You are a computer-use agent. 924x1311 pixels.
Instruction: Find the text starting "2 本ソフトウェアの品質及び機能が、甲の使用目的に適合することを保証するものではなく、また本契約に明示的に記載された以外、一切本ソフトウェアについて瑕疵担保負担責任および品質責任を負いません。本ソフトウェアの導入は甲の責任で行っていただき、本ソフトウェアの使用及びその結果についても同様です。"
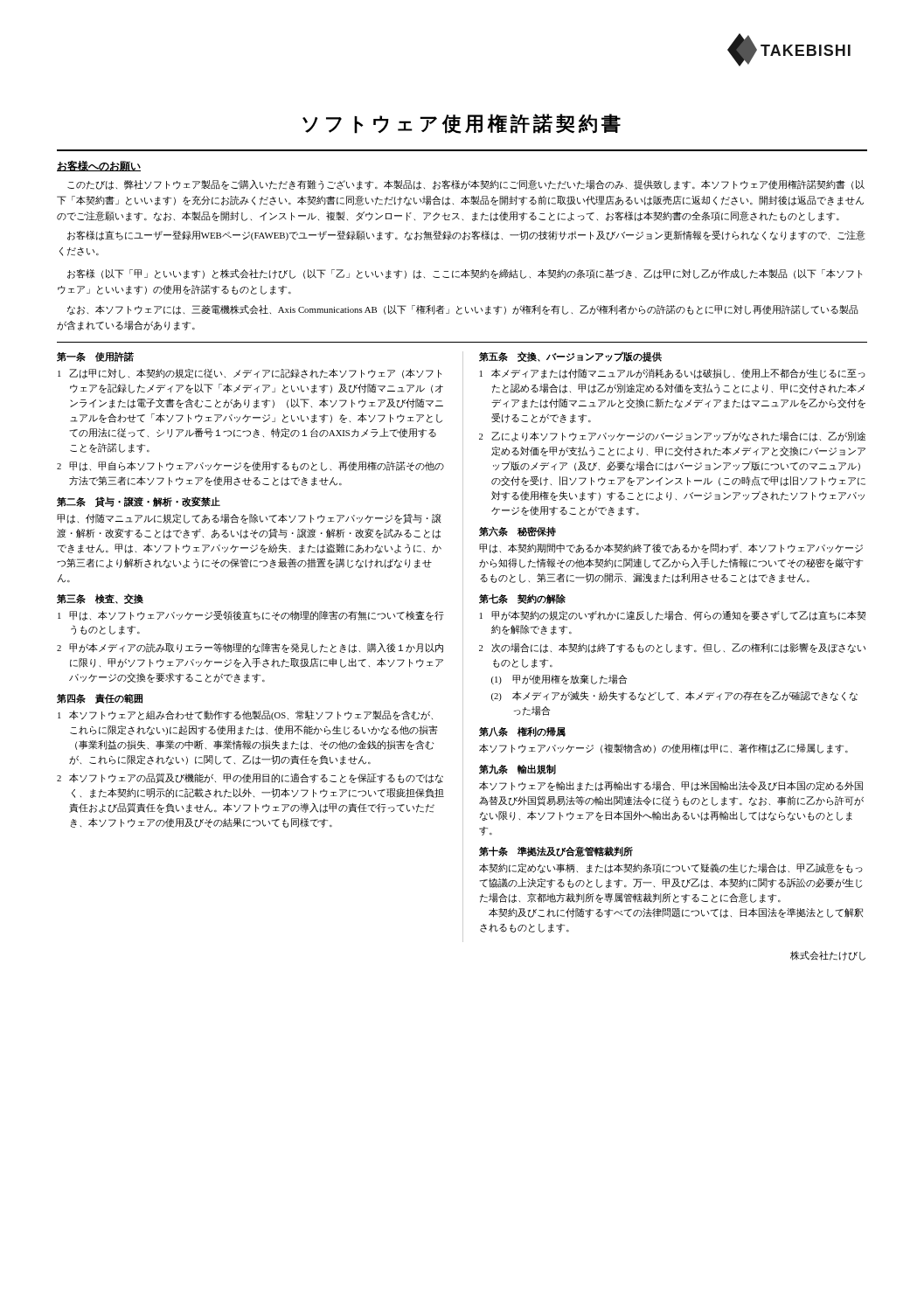tap(252, 801)
